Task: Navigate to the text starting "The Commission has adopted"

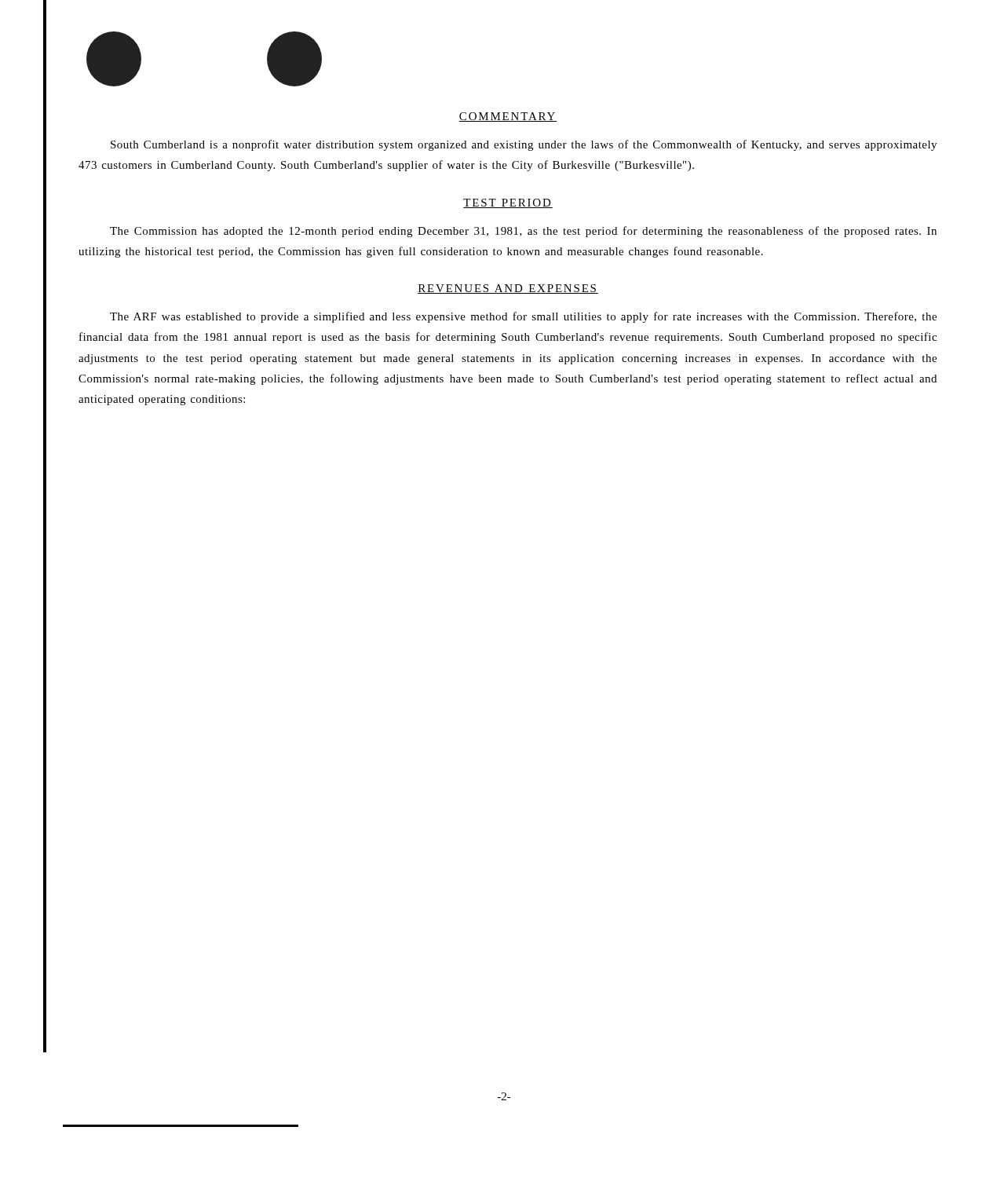Action: pyautogui.click(x=508, y=241)
